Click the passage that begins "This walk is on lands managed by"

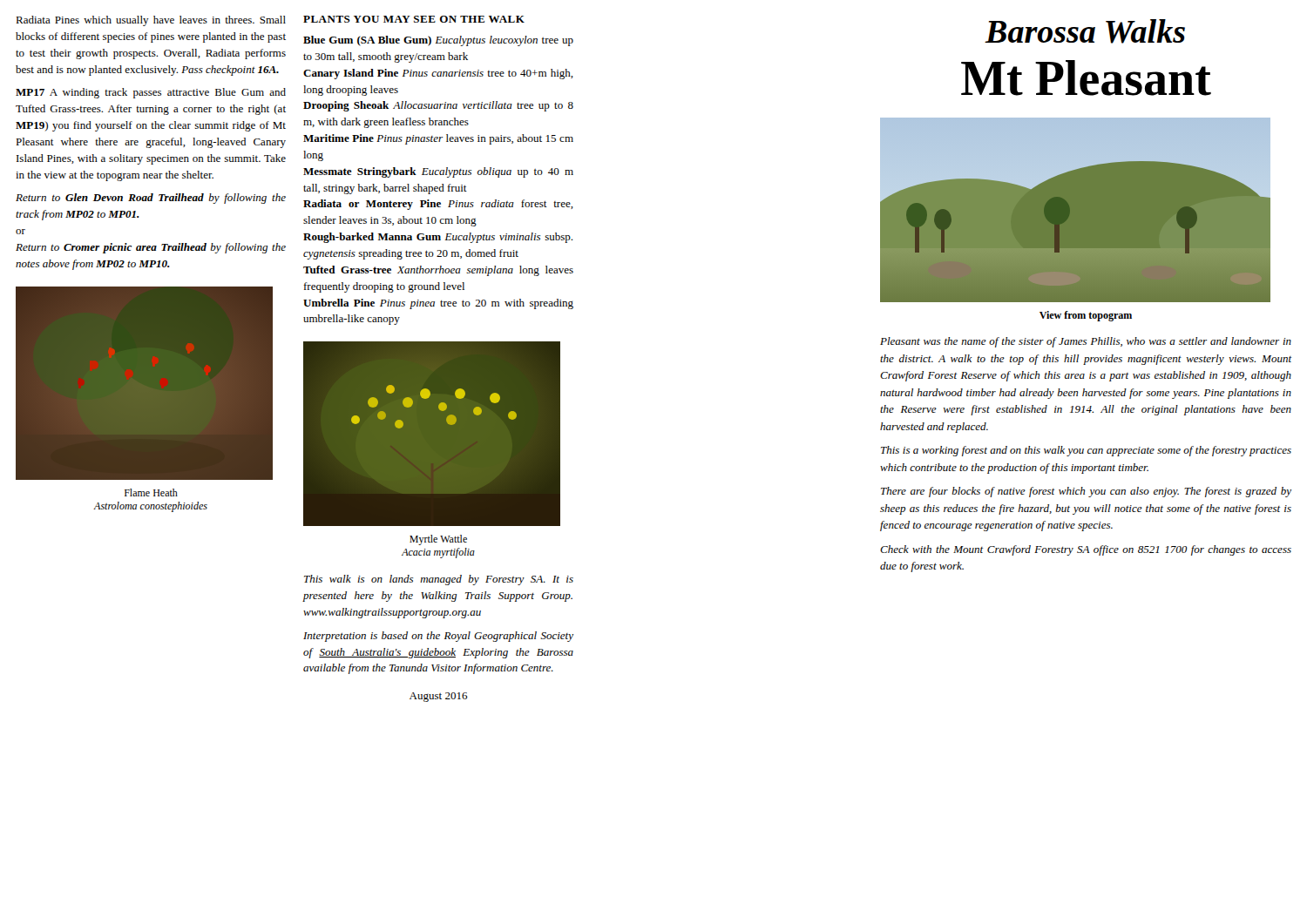coord(438,596)
